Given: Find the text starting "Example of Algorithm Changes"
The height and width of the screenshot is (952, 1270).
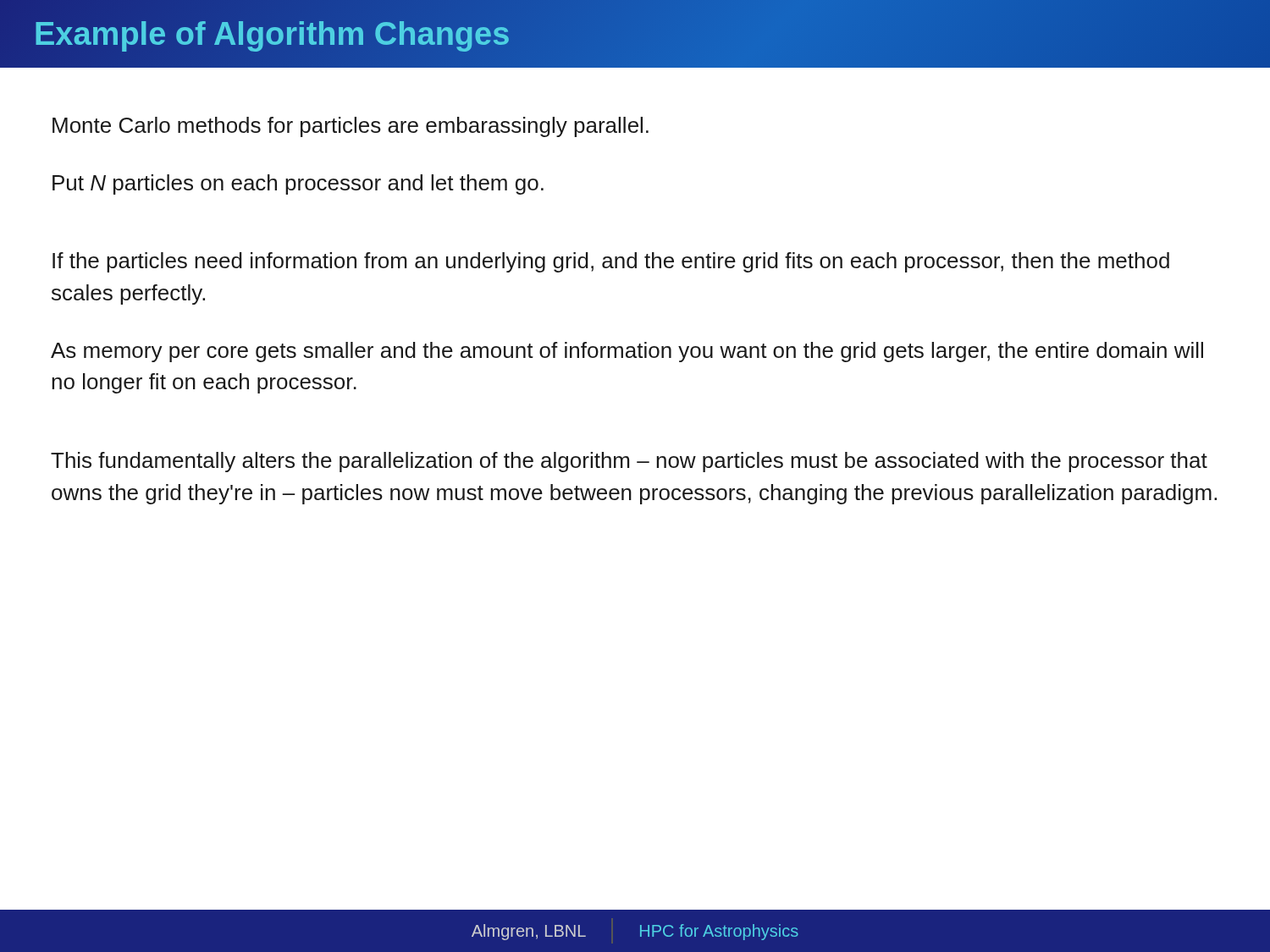Looking at the screenshot, I should coord(272,34).
